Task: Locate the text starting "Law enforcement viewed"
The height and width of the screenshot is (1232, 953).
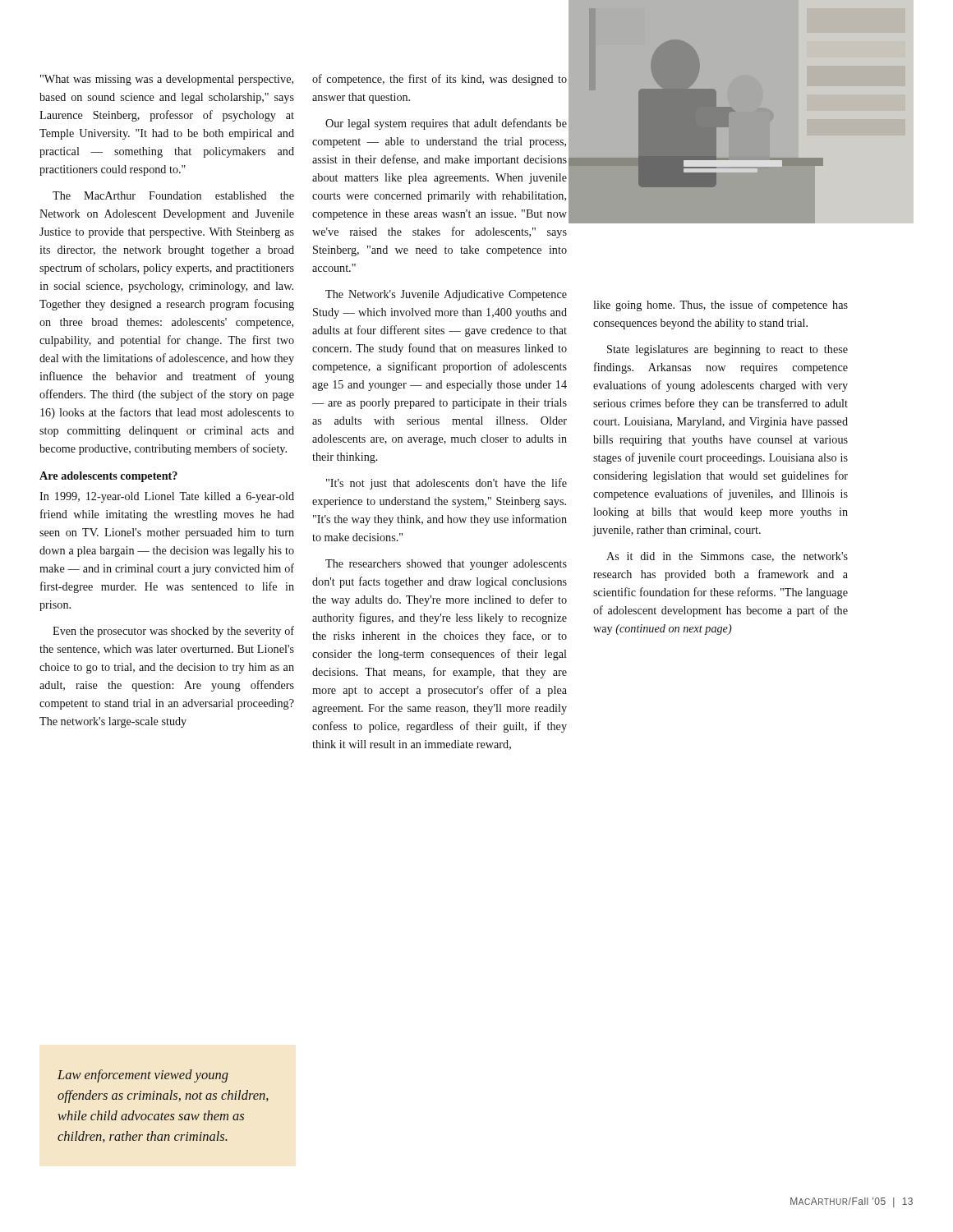Action: (x=168, y=1105)
